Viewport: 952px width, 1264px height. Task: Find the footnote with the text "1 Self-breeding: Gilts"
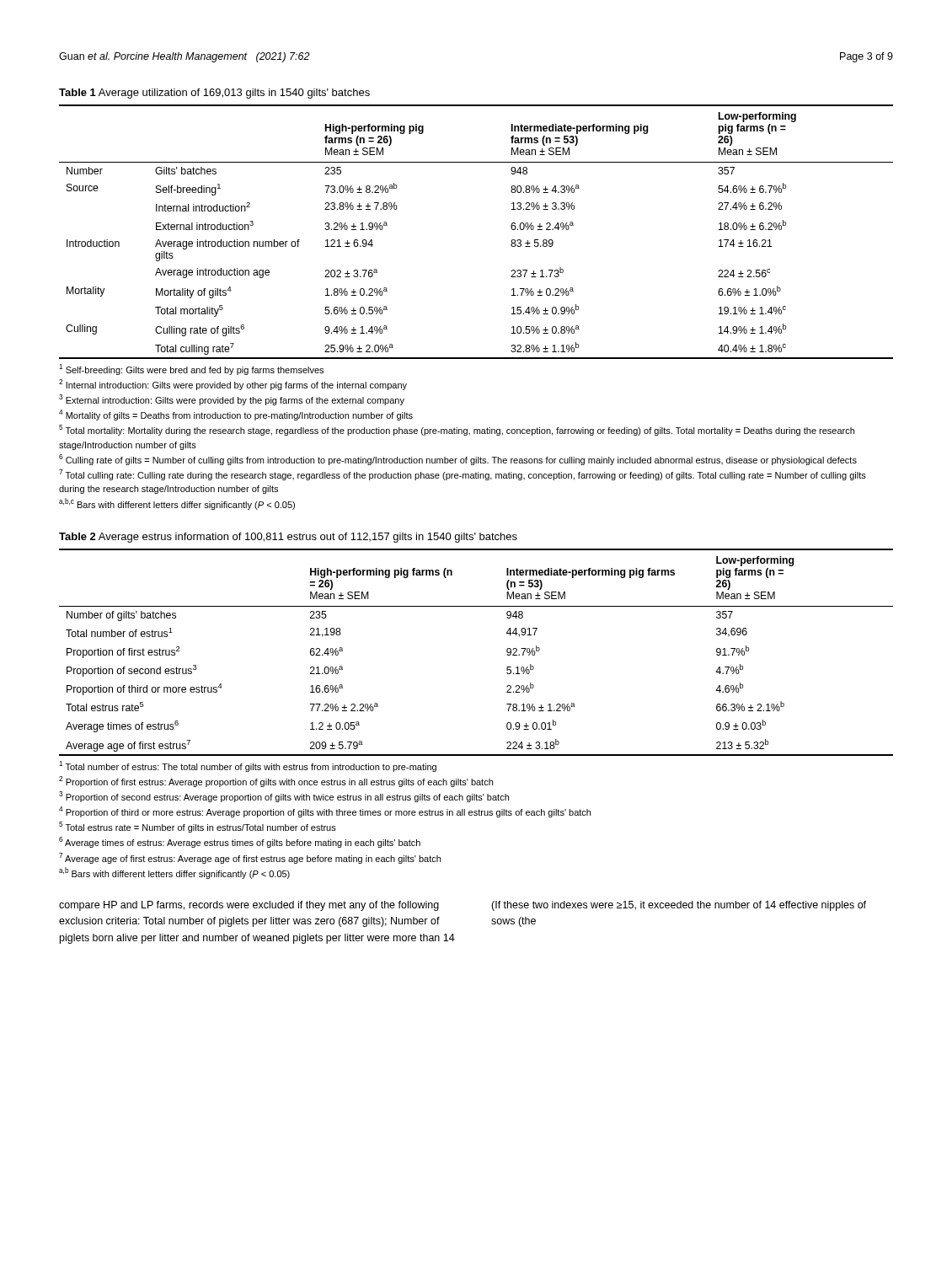pos(476,437)
